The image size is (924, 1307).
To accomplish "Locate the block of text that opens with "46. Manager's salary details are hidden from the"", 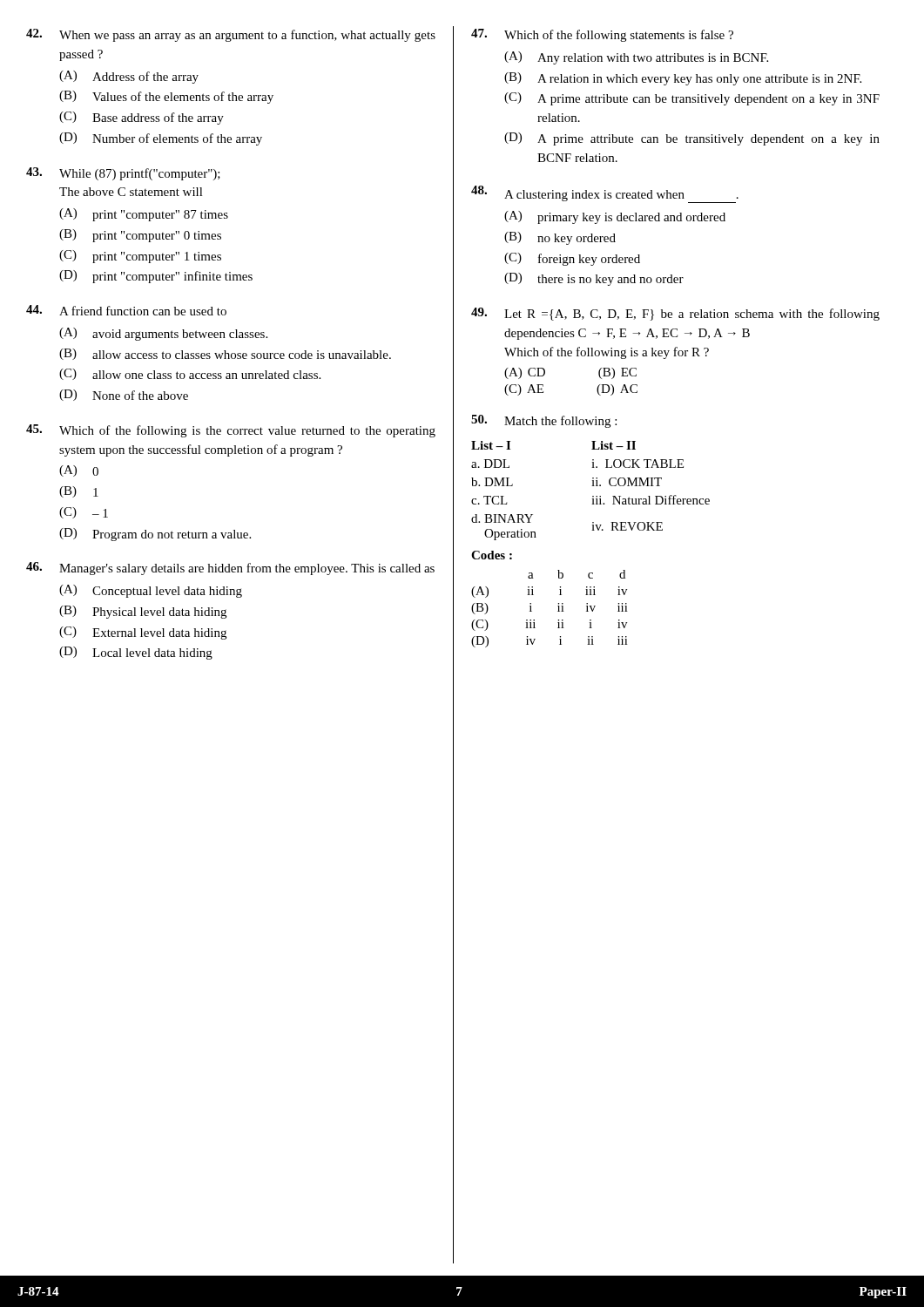I will pyautogui.click(x=231, y=611).
